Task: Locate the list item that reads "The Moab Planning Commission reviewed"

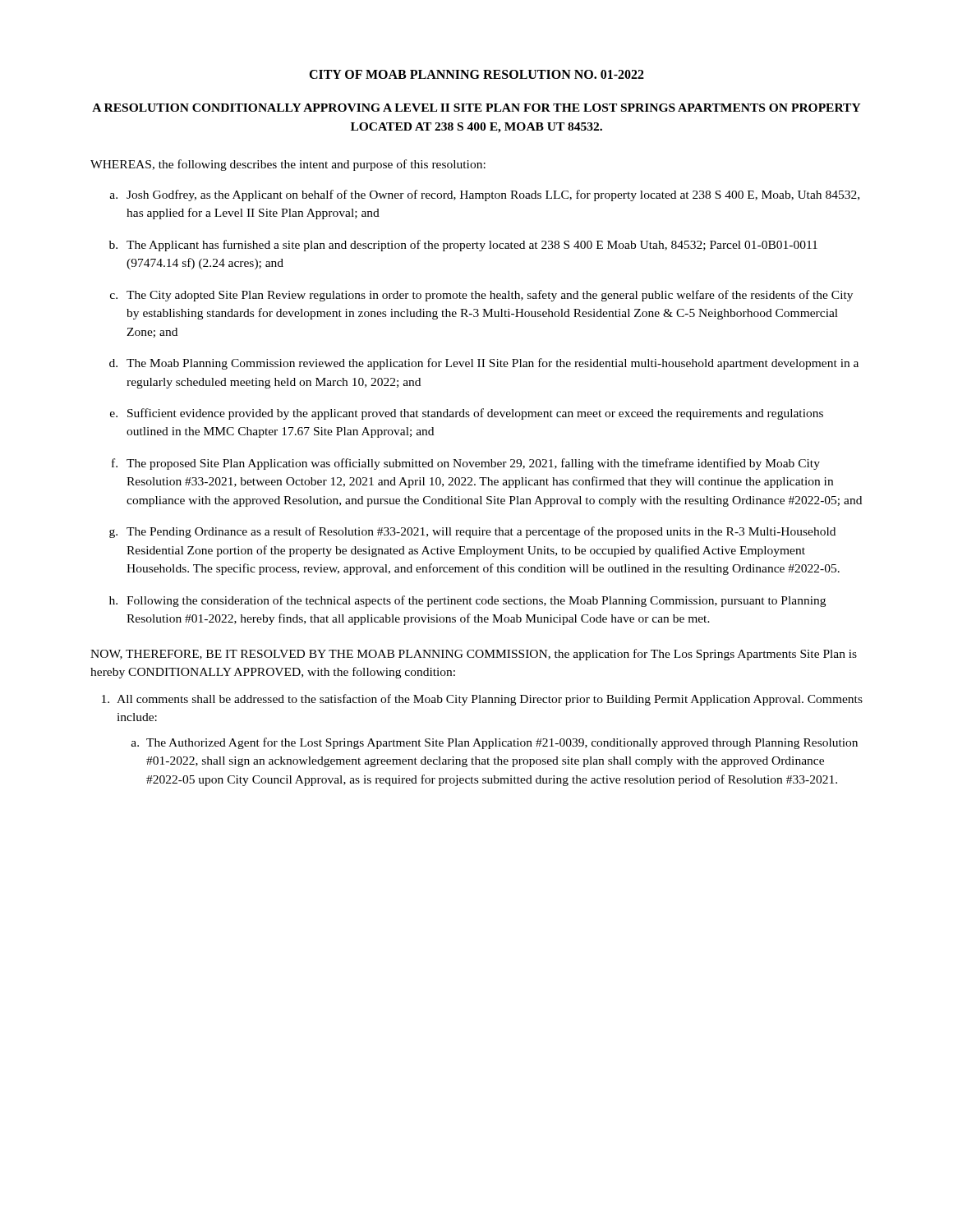Action: [493, 372]
